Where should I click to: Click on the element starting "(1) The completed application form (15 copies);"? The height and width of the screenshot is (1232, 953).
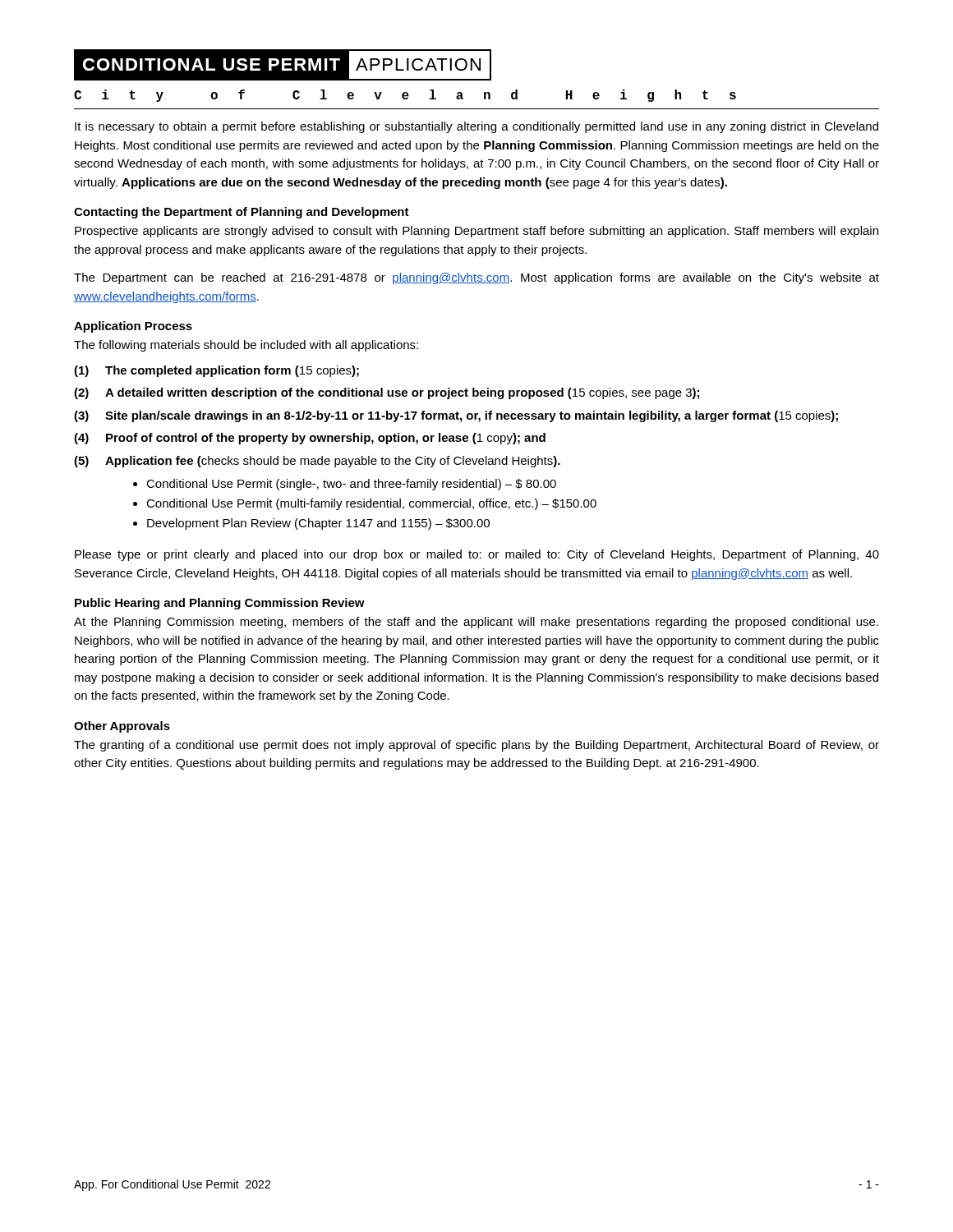pos(216,371)
